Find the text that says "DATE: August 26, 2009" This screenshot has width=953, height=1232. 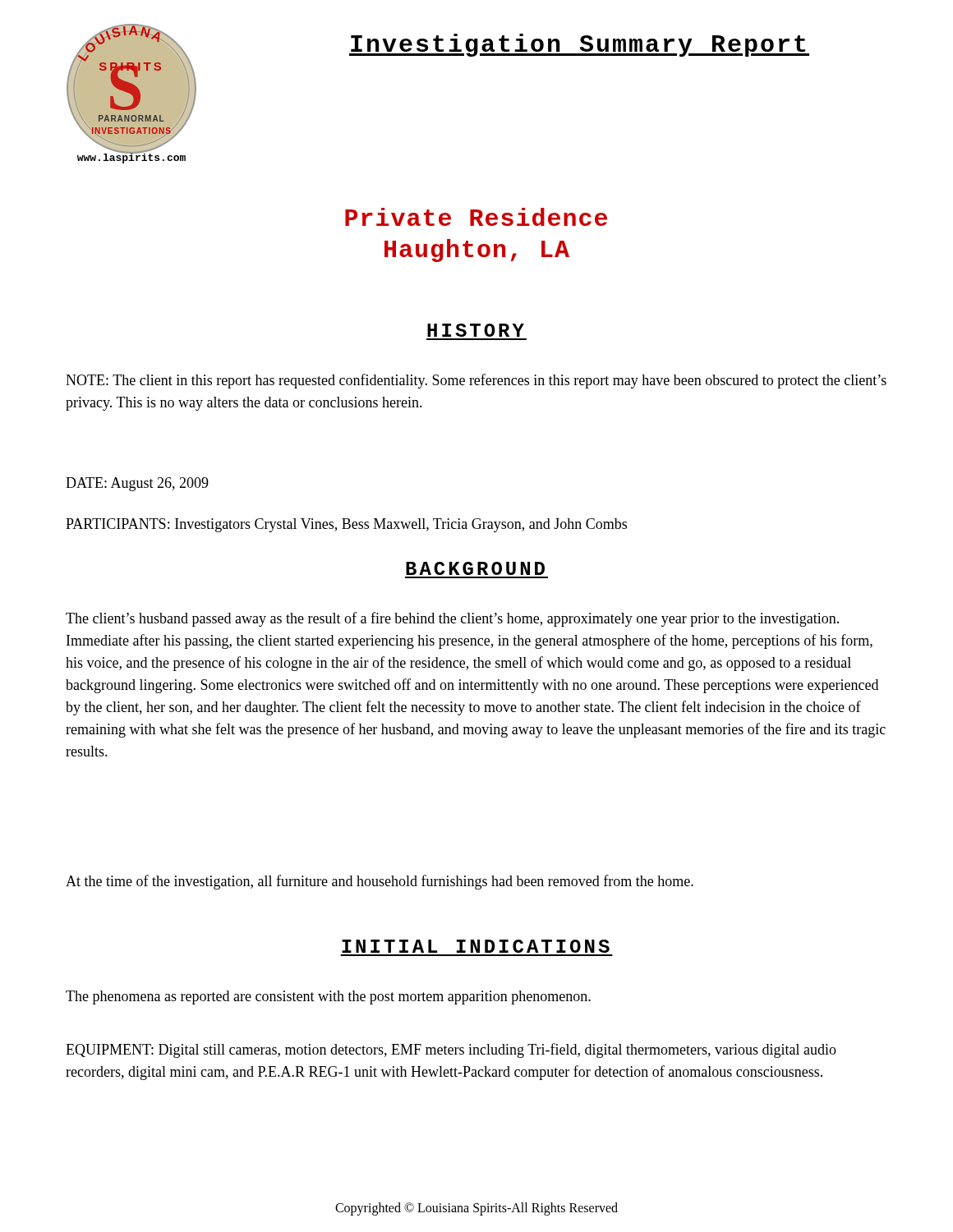tap(137, 483)
